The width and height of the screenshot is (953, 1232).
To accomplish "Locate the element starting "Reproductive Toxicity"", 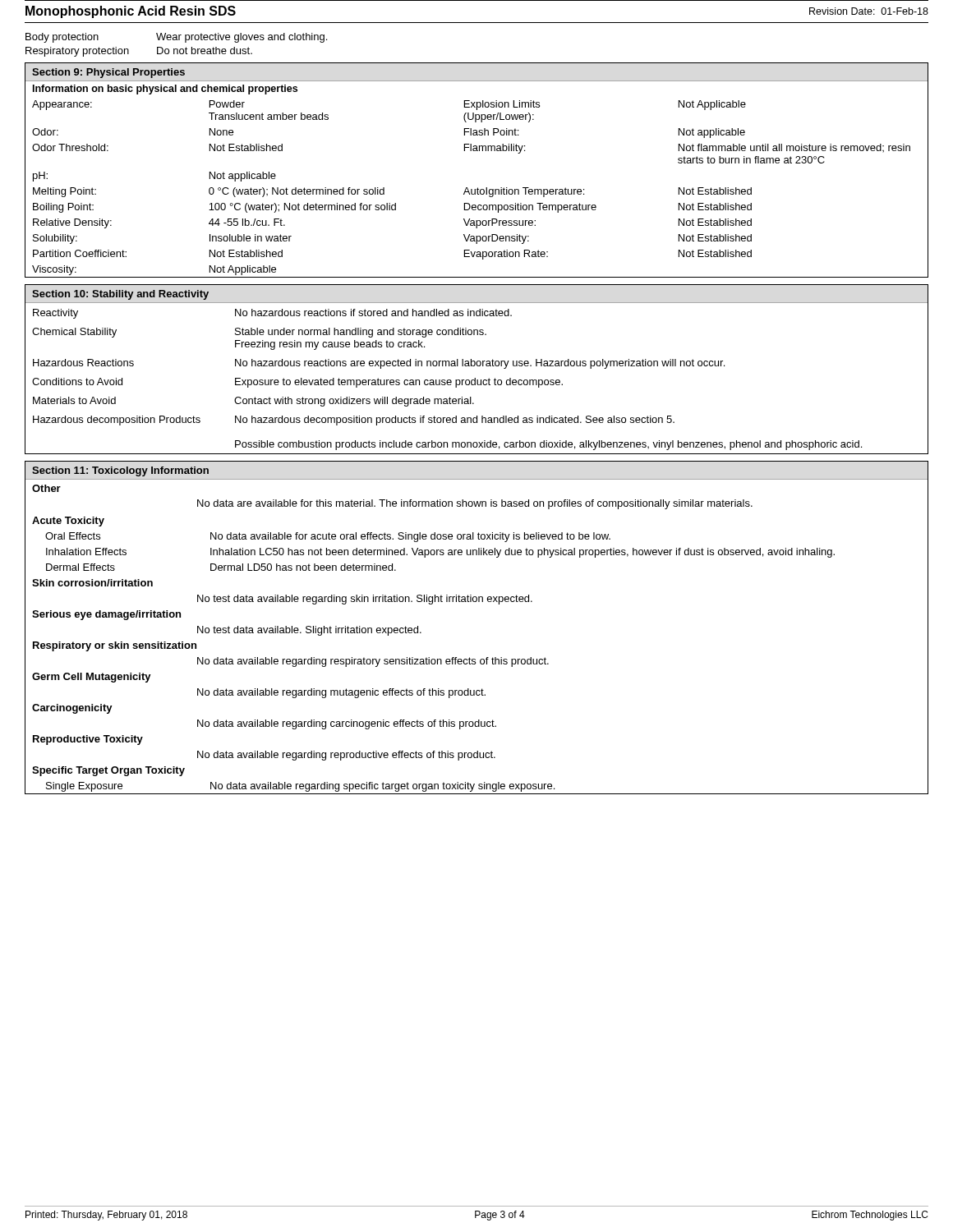I will [x=87, y=739].
